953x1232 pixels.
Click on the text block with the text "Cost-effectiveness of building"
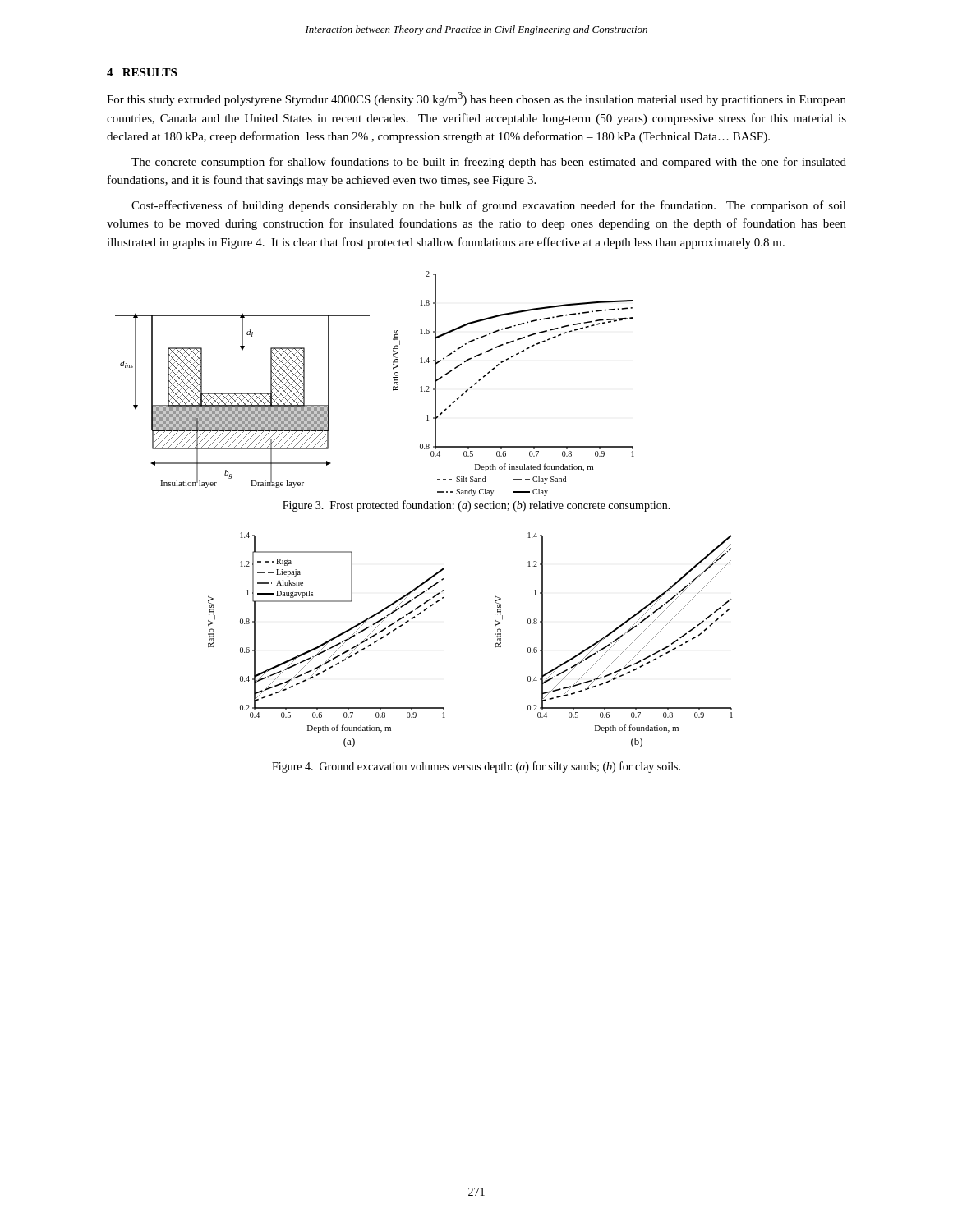coord(476,223)
